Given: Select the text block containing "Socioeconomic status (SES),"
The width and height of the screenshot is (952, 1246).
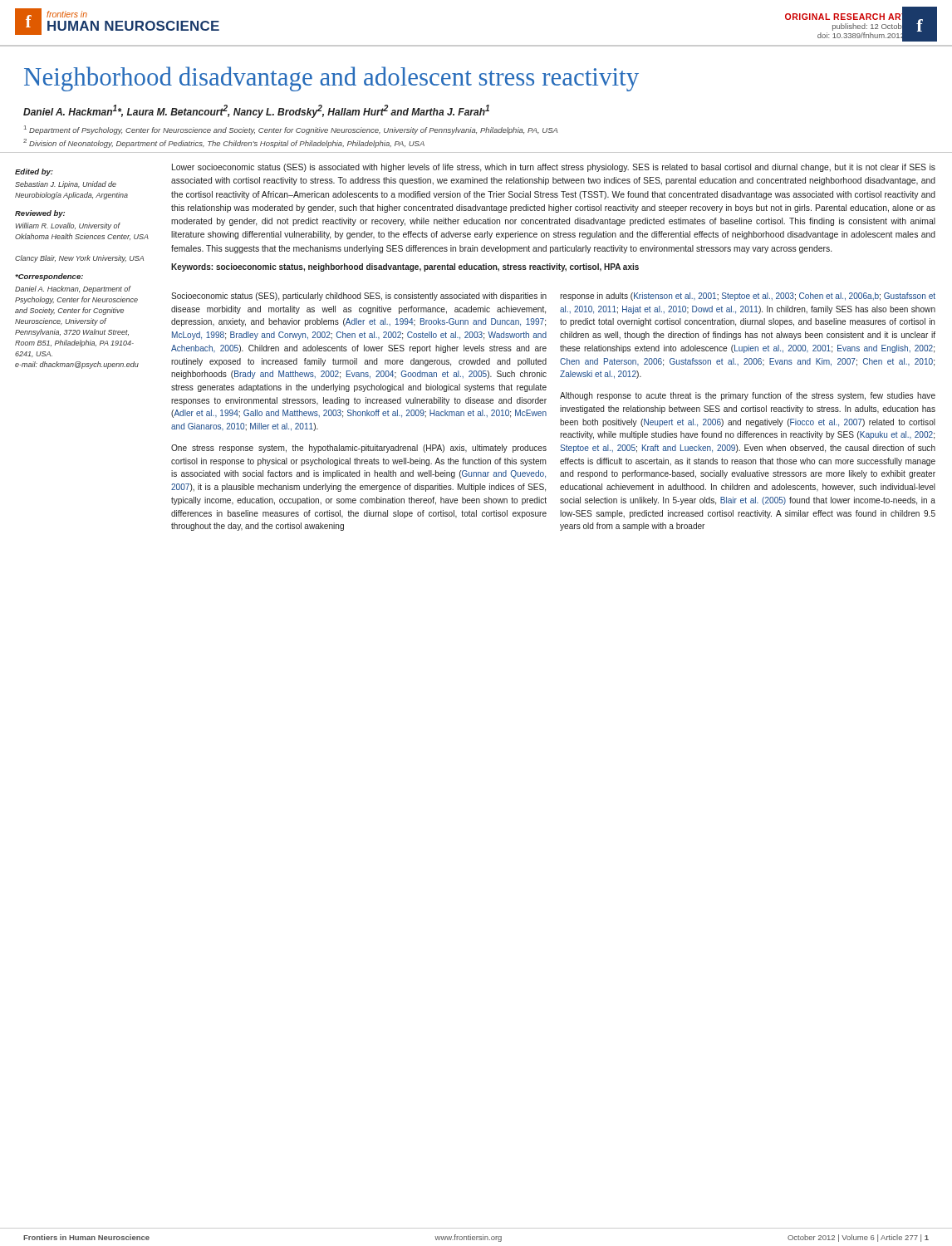Looking at the screenshot, I should (x=359, y=412).
